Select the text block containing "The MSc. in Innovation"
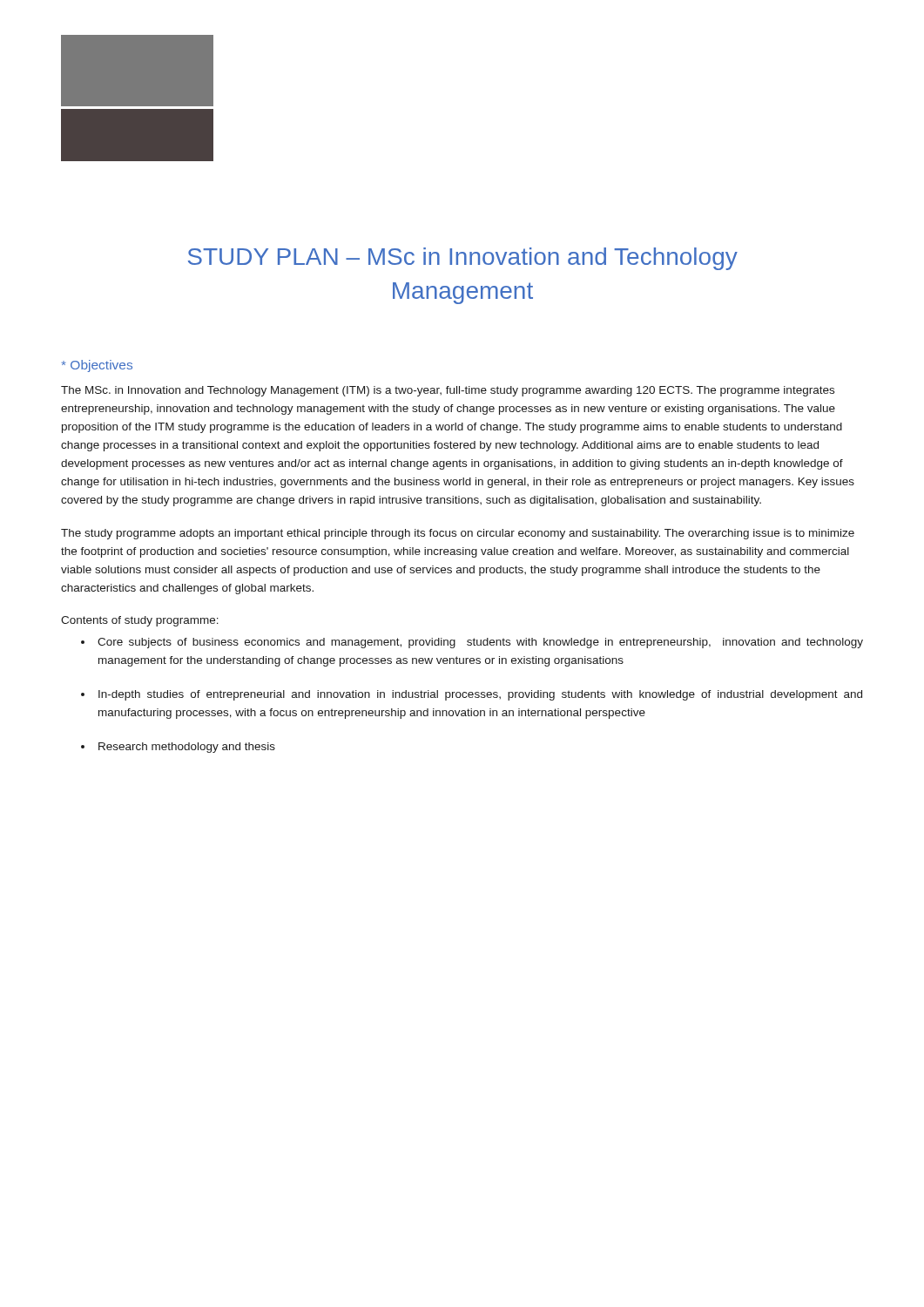The image size is (924, 1307). tap(462, 445)
